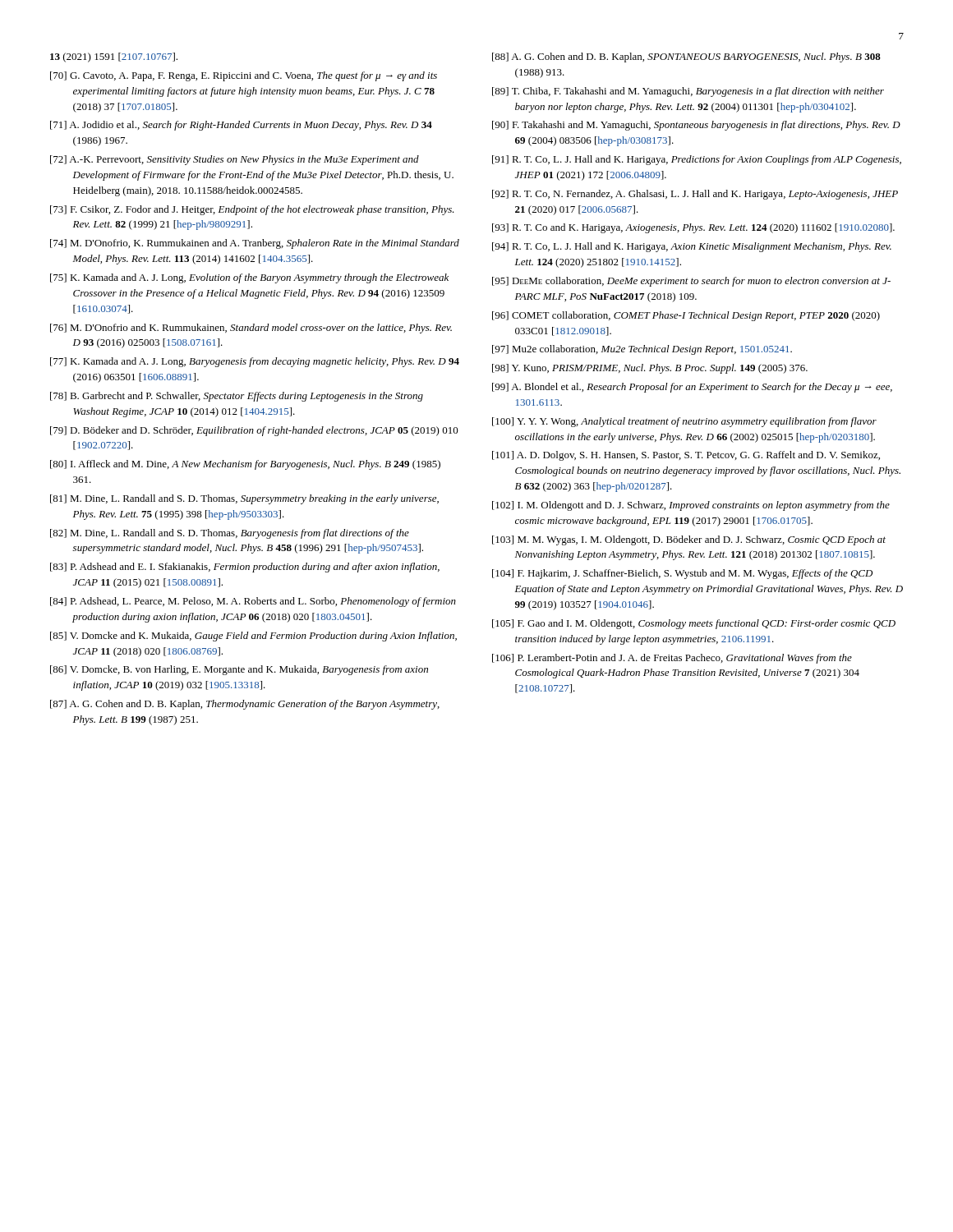This screenshot has width=953, height=1232.
Task: Point to the block beginning "[97] Mu2e collaboration, Mu2e"
Action: click(x=642, y=349)
